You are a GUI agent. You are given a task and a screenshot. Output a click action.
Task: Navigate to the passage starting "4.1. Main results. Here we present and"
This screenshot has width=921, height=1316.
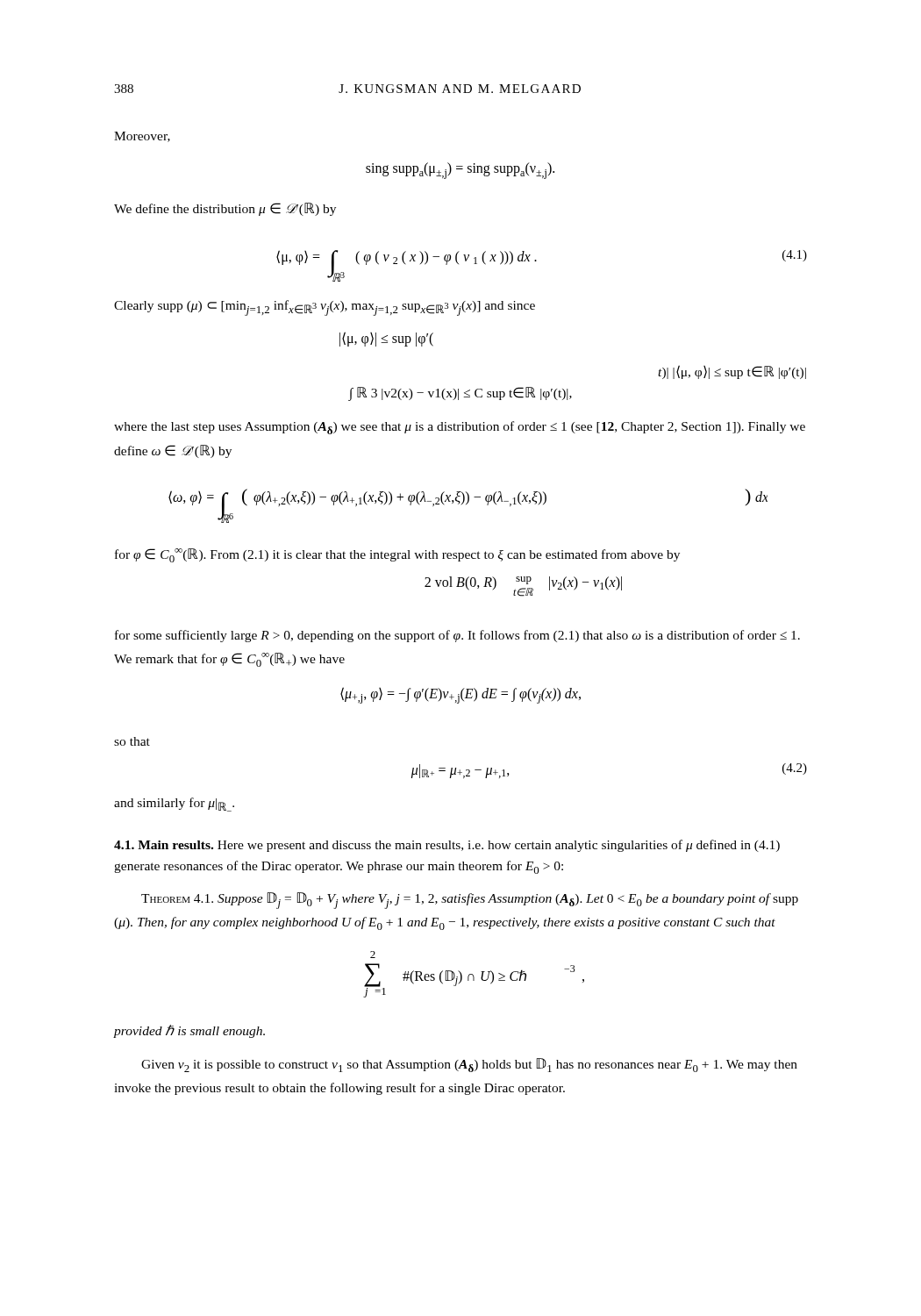click(x=447, y=856)
